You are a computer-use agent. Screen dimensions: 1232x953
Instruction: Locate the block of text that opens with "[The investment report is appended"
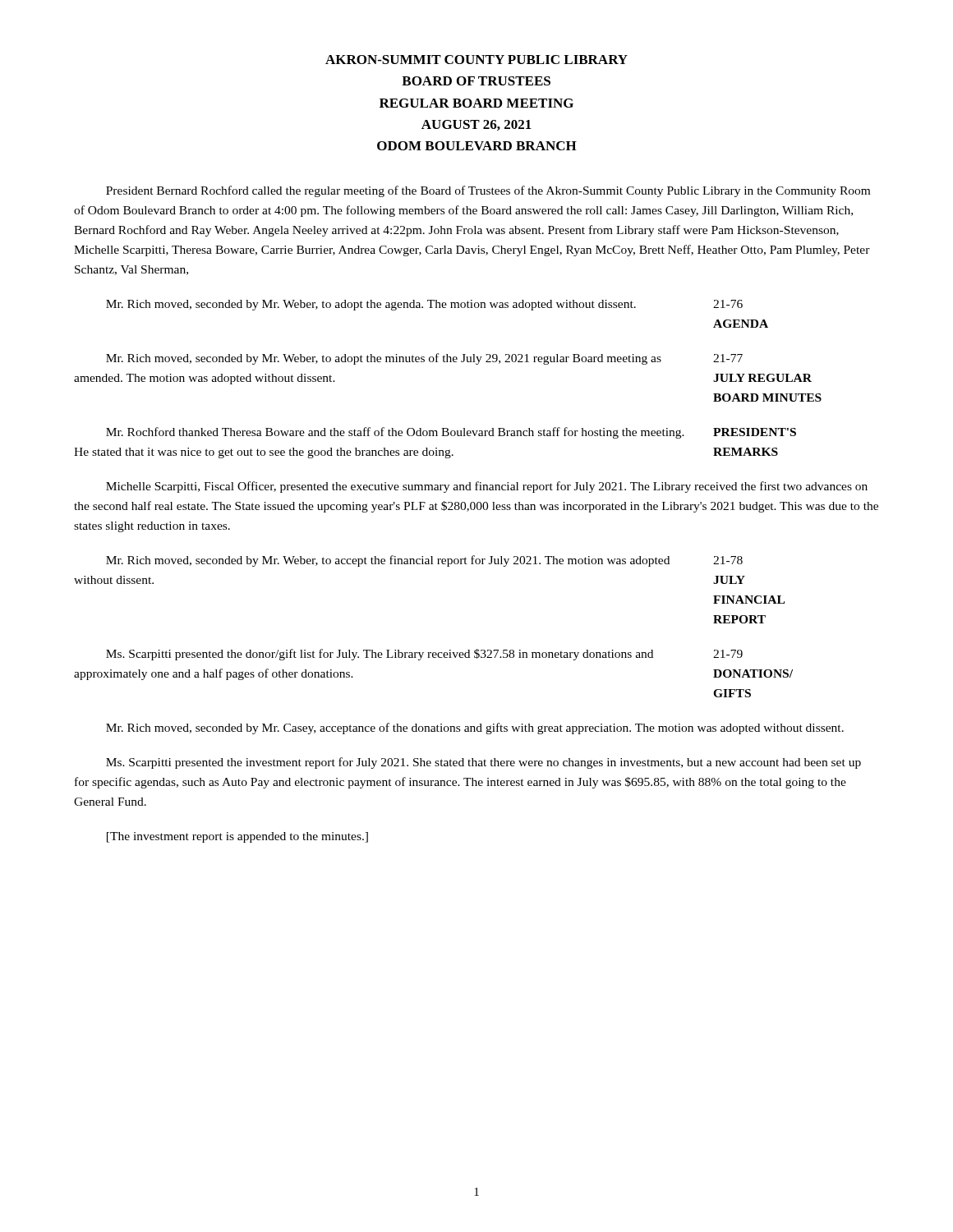(x=237, y=836)
